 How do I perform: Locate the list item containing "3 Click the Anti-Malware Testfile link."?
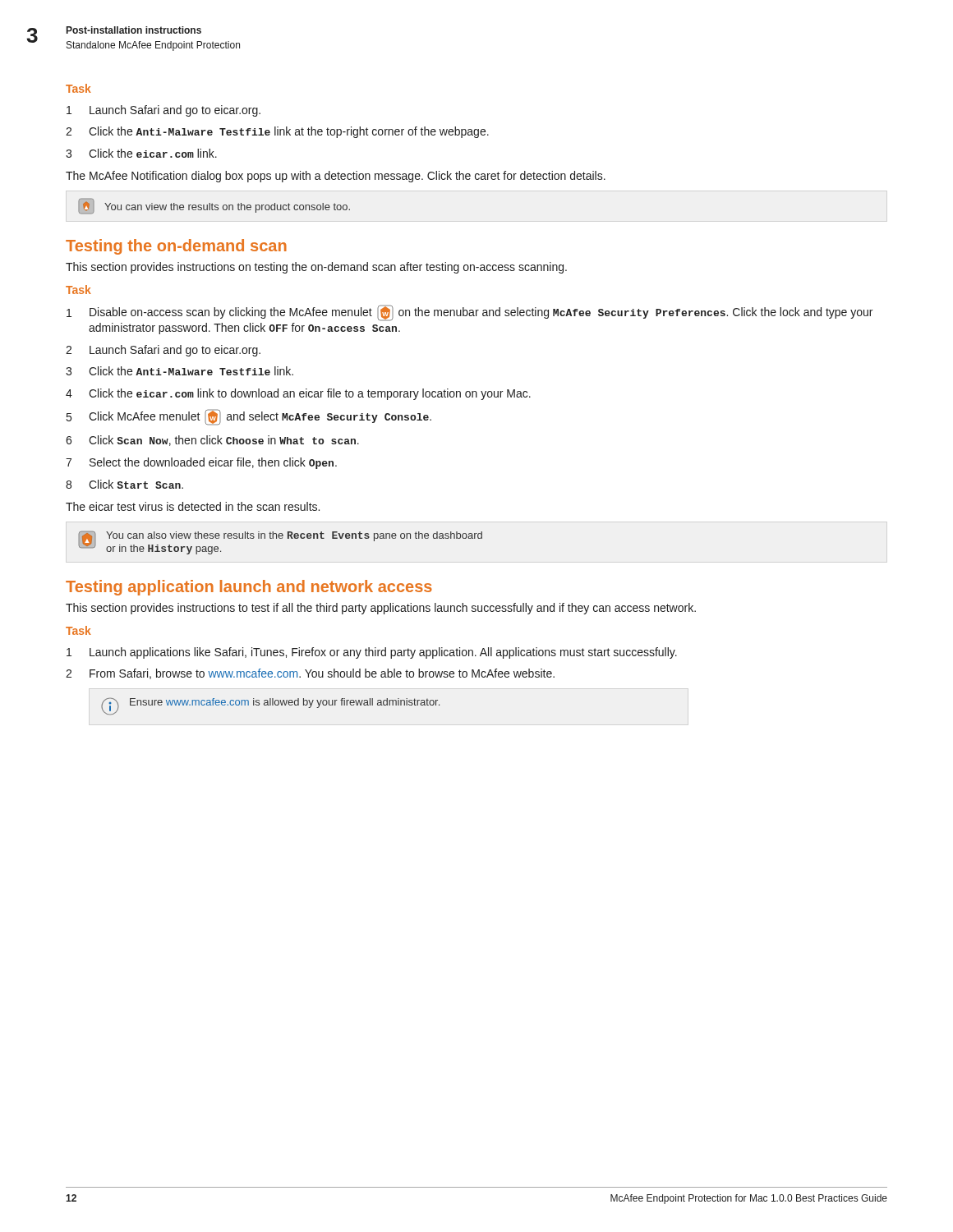180,371
